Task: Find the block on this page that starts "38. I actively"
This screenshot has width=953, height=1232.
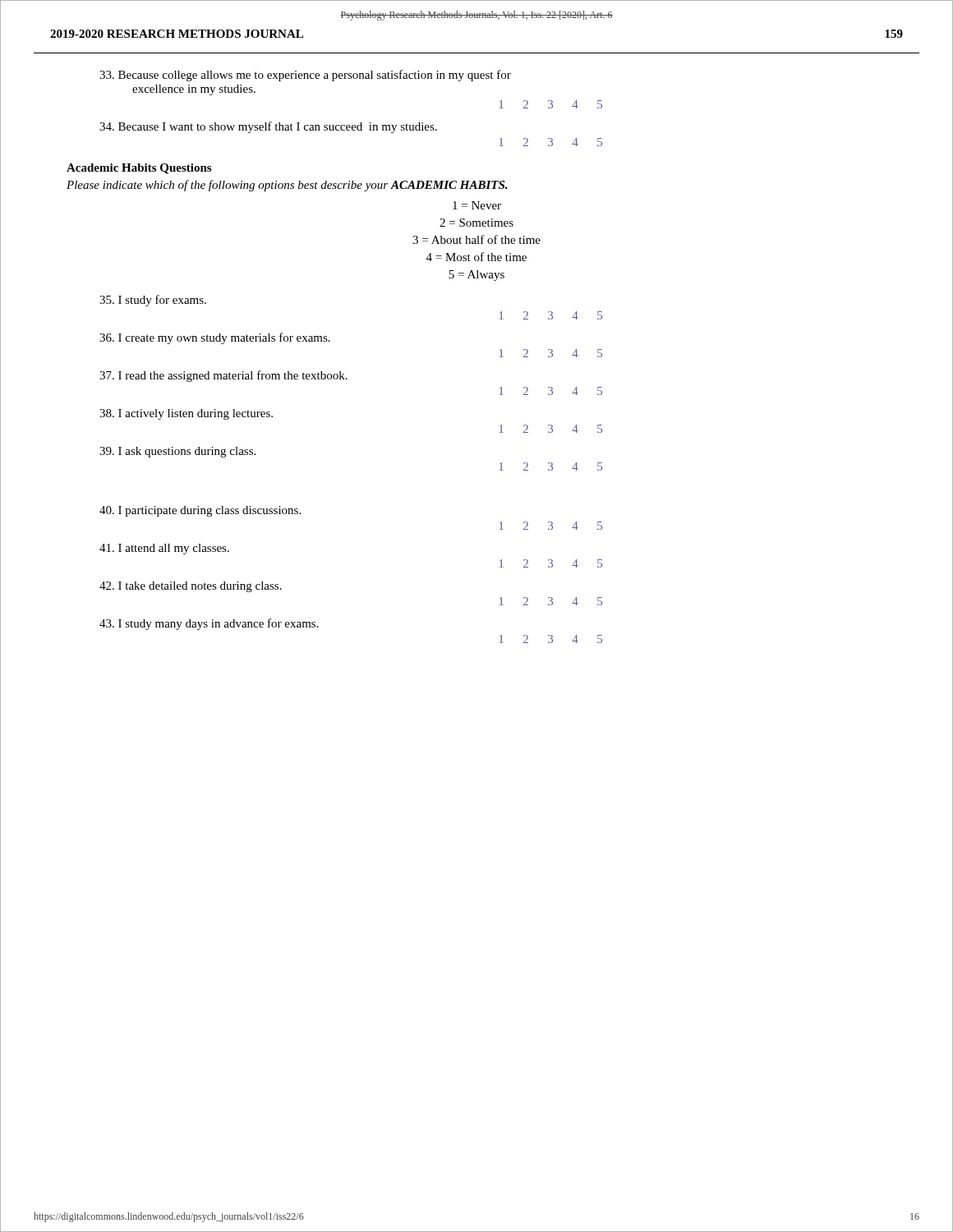Action: click(186, 414)
